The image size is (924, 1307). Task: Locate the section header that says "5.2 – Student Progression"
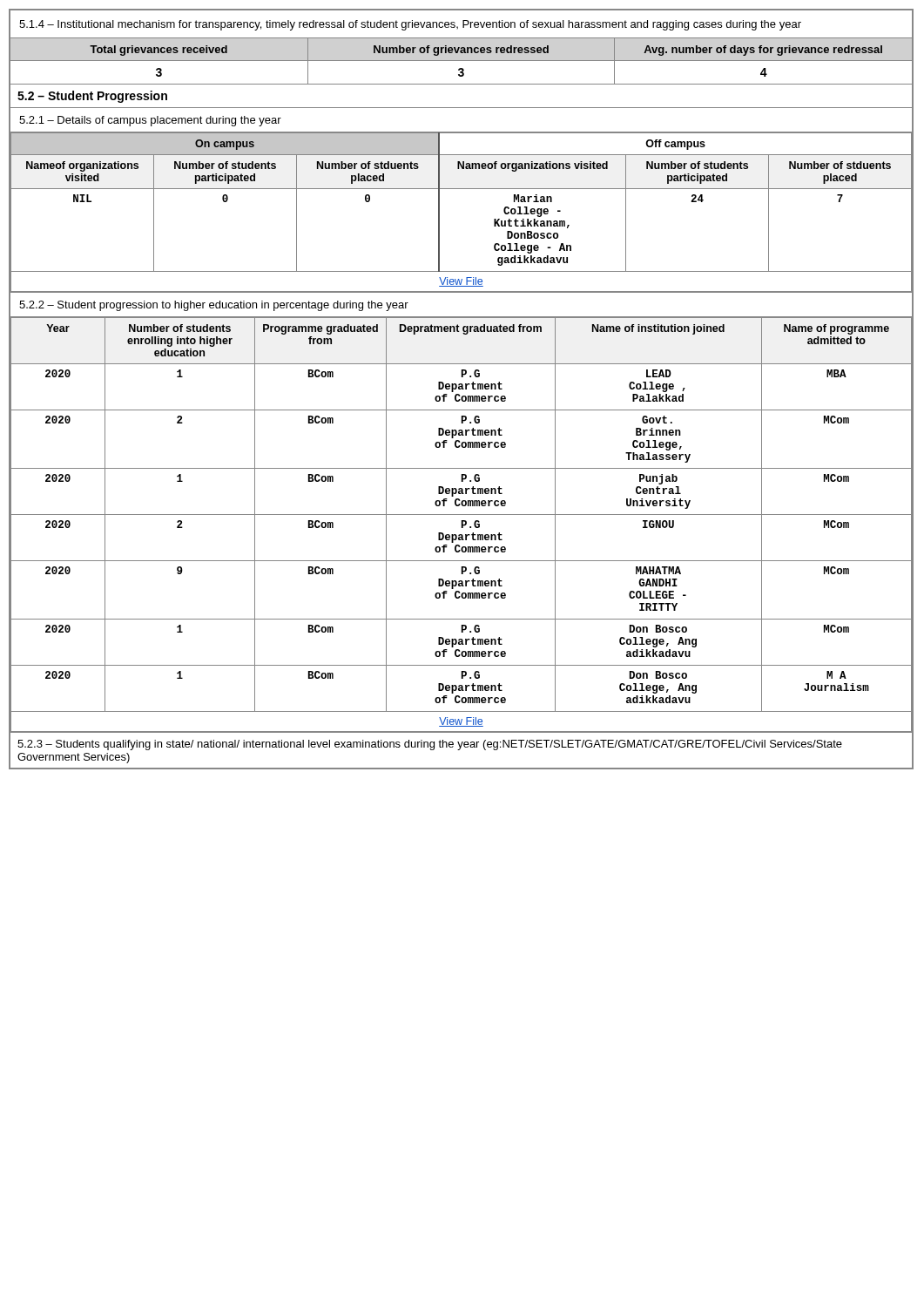point(93,96)
